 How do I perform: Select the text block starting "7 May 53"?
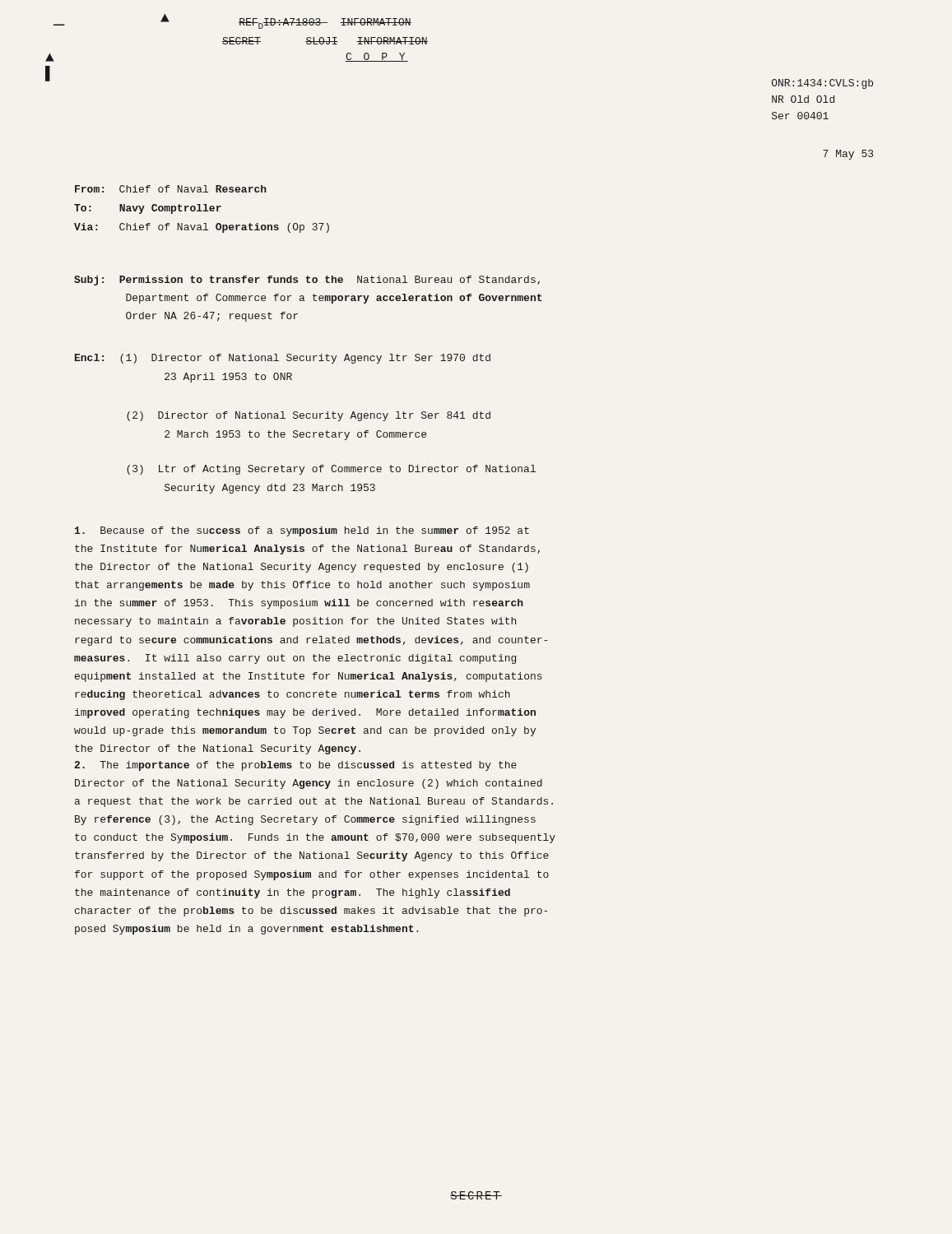848,154
